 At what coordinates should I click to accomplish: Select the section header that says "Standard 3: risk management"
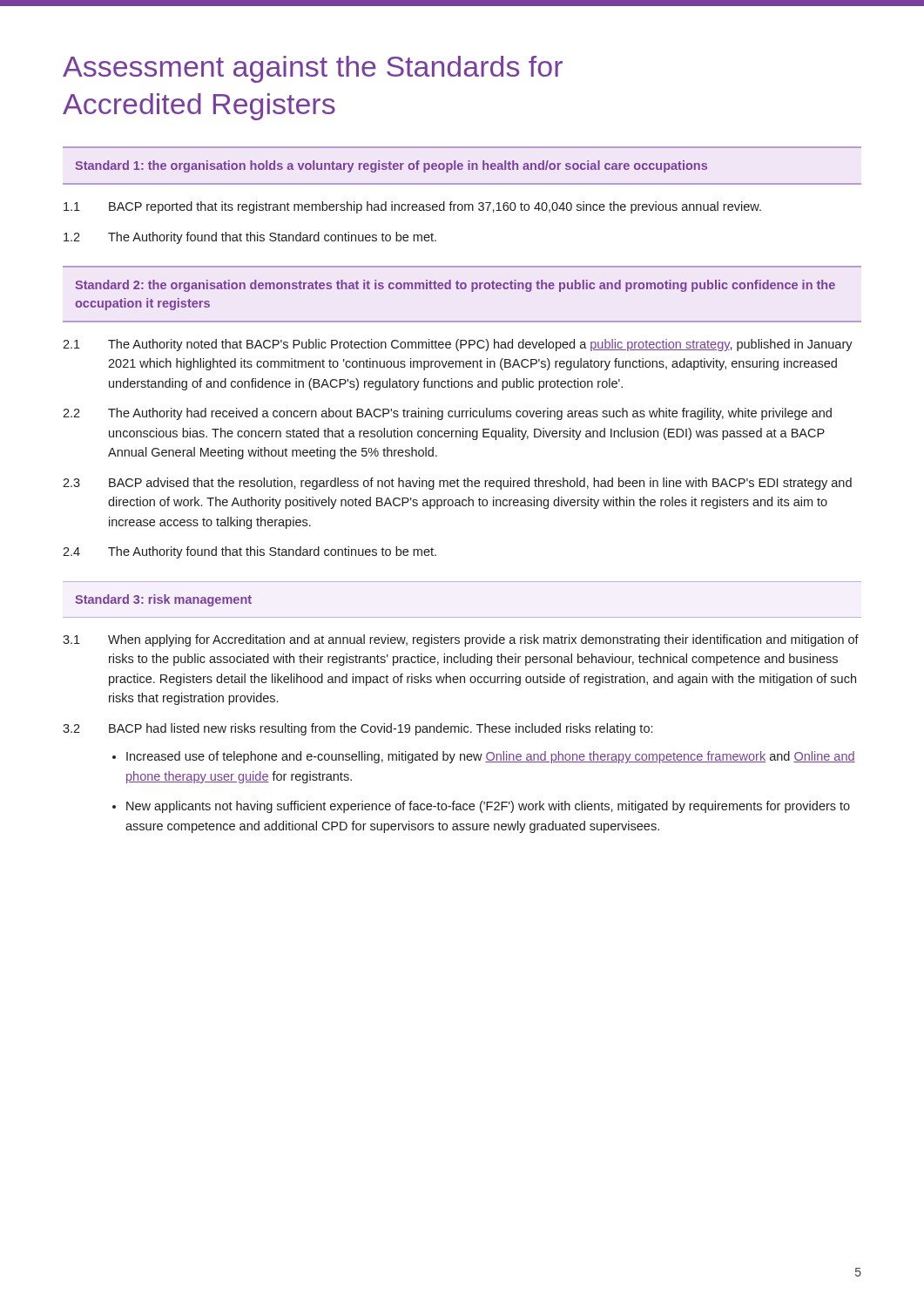(163, 600)
